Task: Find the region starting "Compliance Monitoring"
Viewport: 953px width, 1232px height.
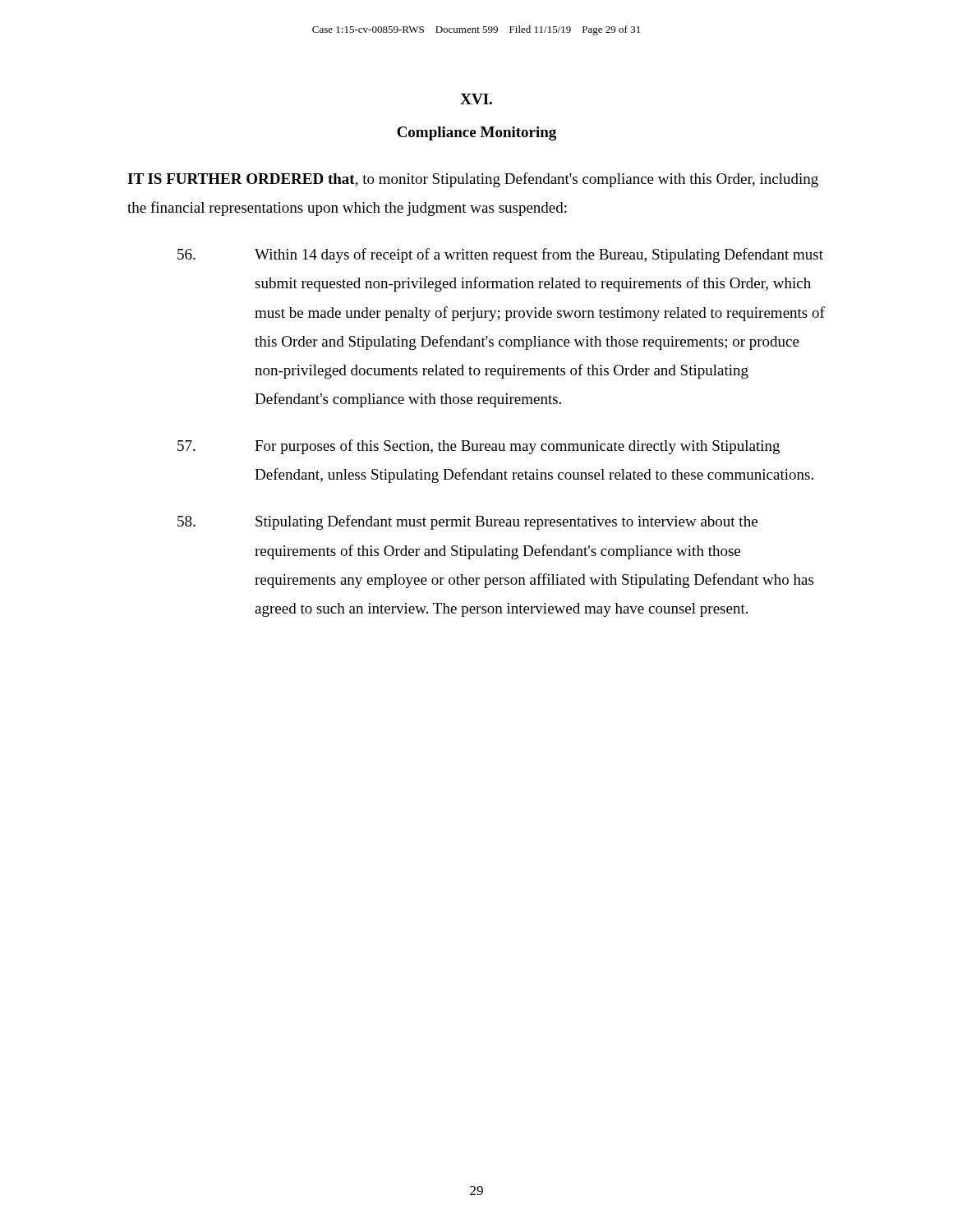Action: coord(476,132)
